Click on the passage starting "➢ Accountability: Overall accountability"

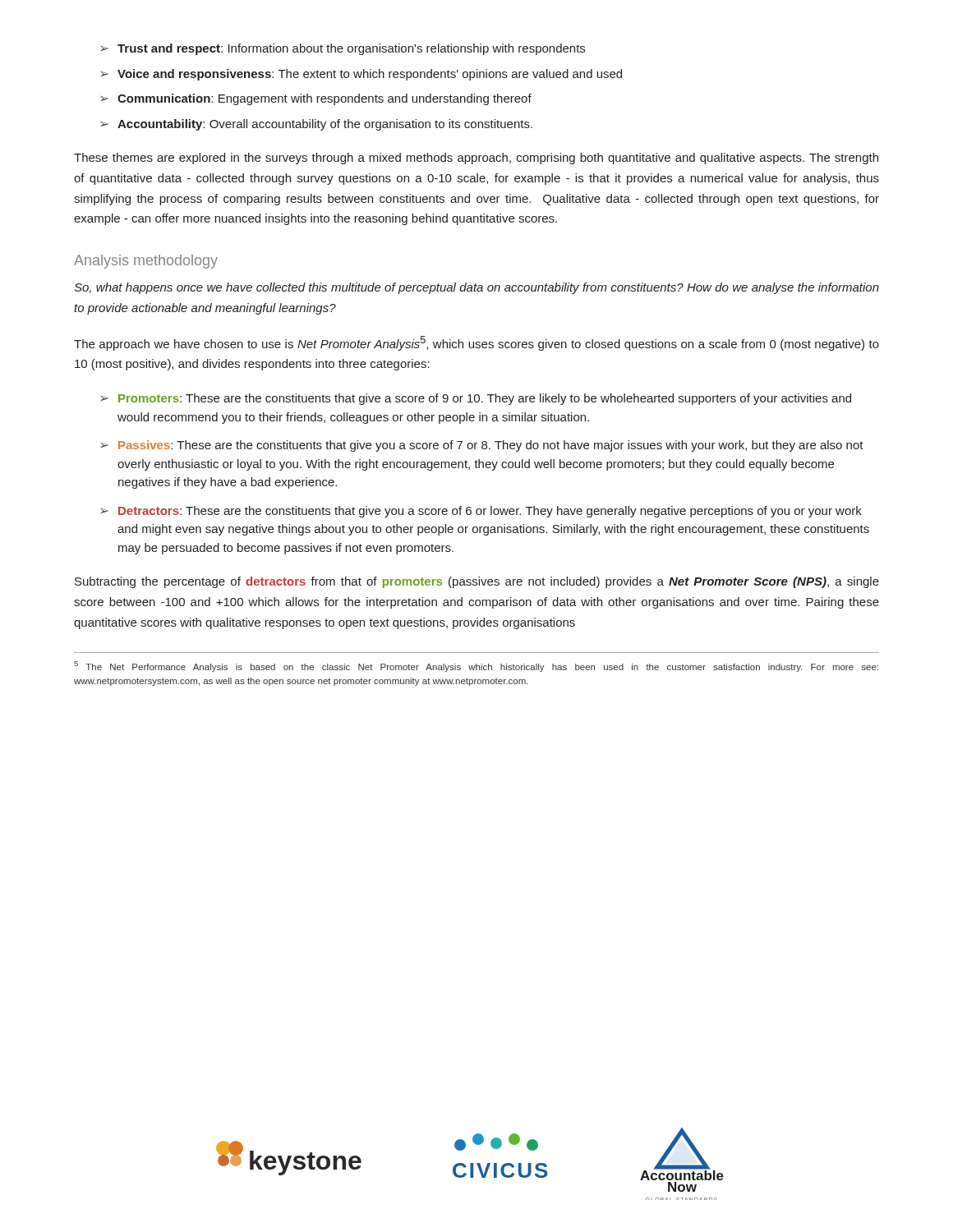point(489,124)
